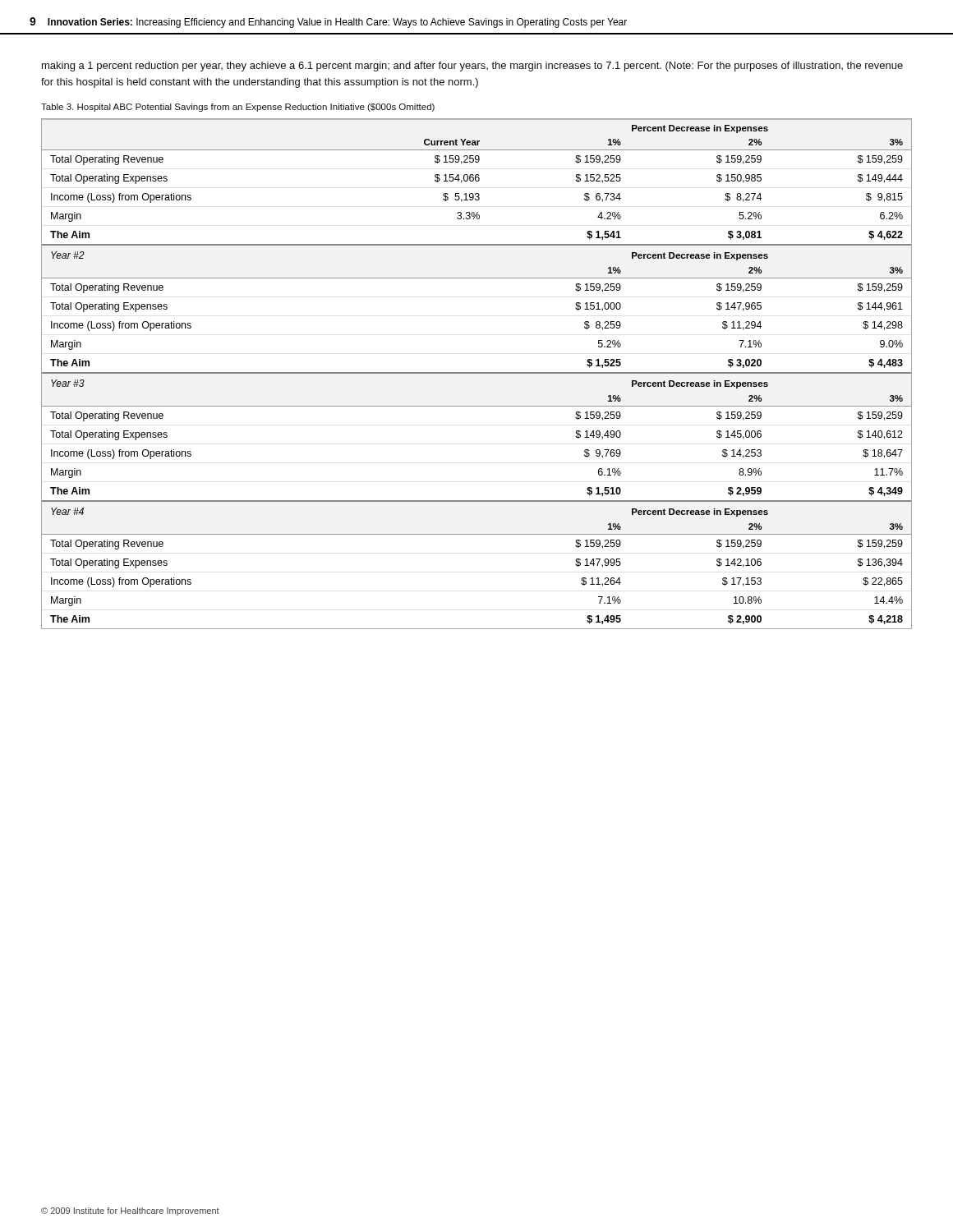Point to the passage starting "making a 1 percent reduction per"
The width and height of the screenshot is (953, 1232).
(472, 74)
